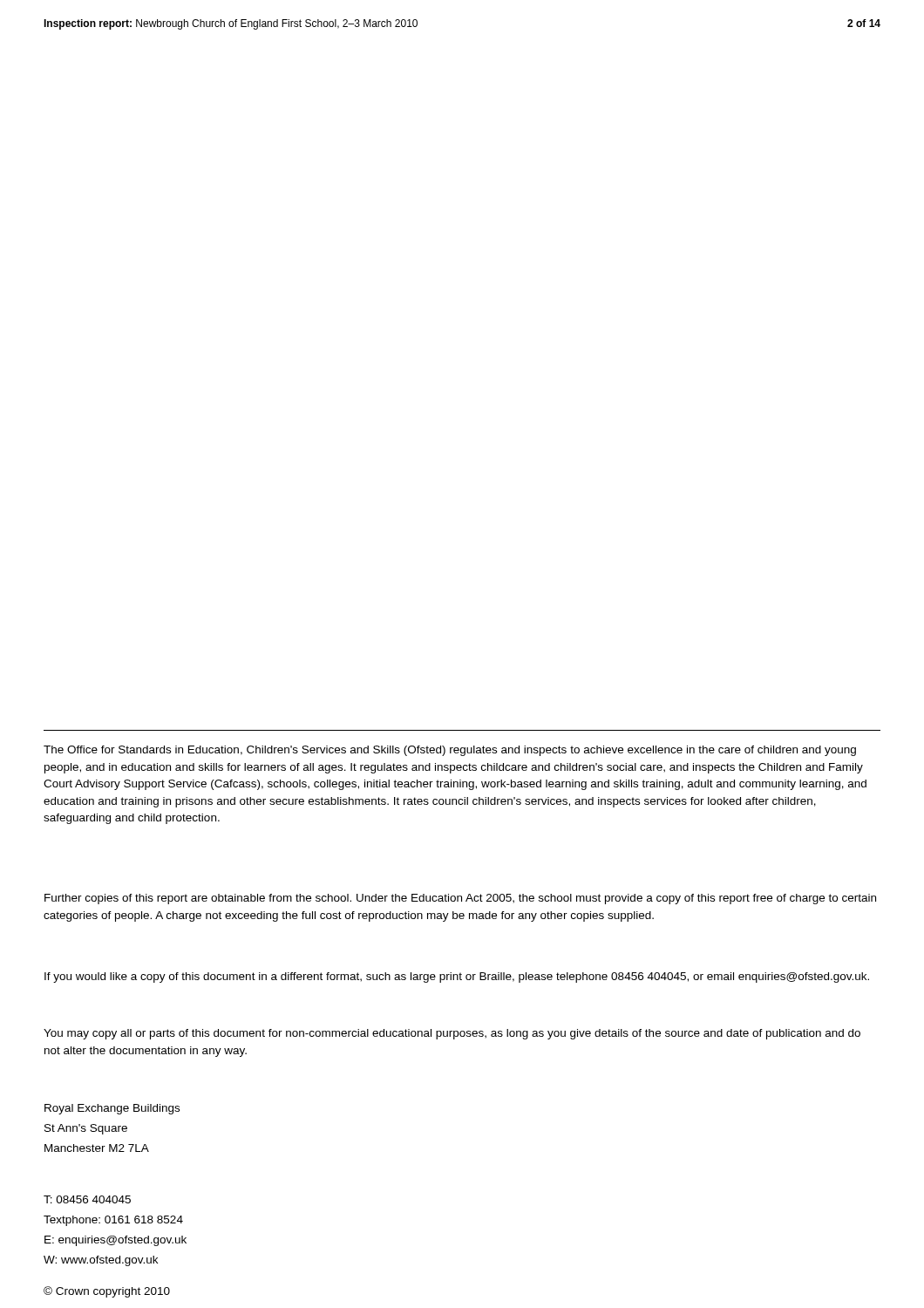Click on the text block containing "T: 08456 404045 Textphone: 0161 618 8524 E:"
This screenshot has height=1308, width=924.
pyautogui.click(x=115, y=1229)
